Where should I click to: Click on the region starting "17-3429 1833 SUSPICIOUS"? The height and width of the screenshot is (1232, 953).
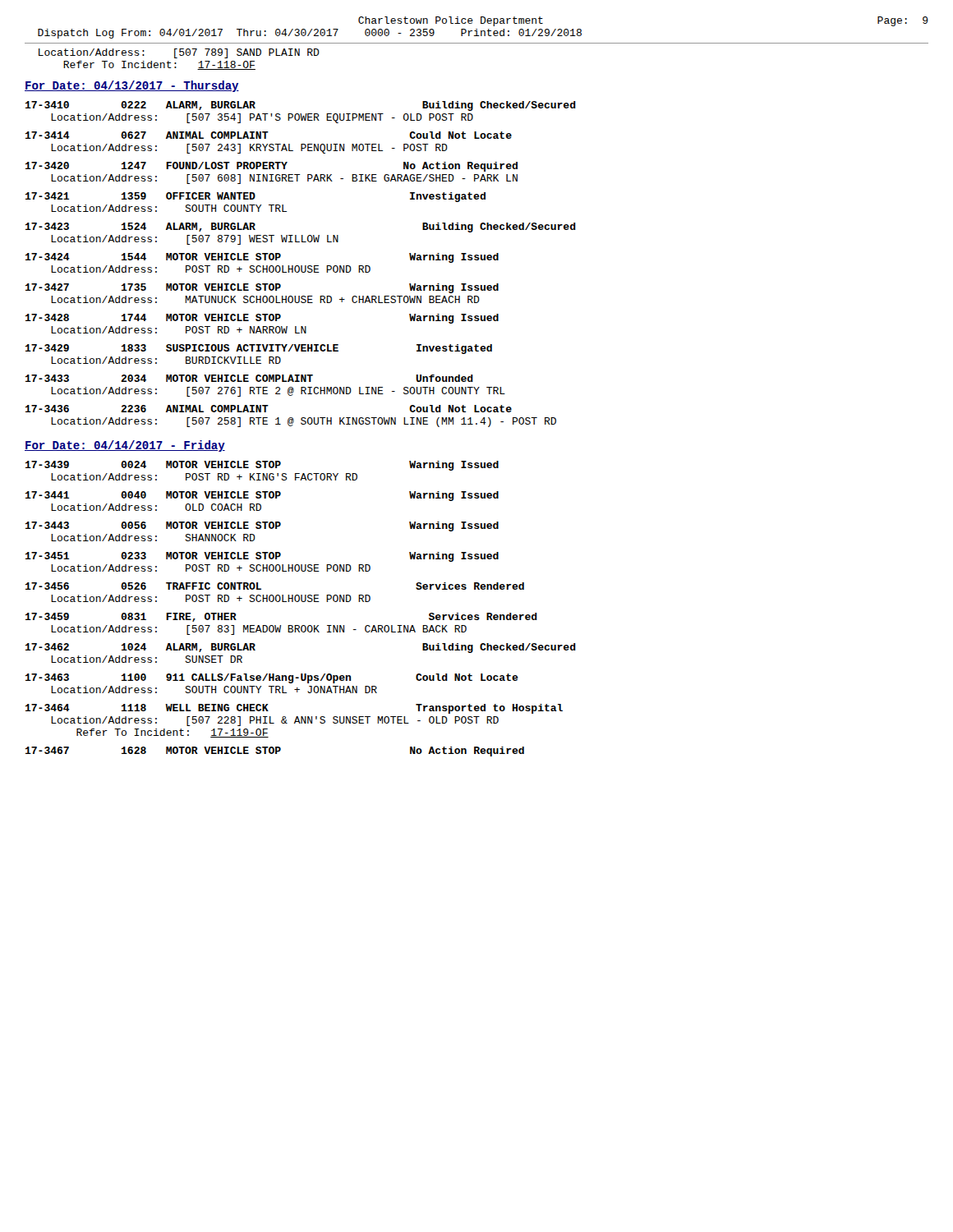[476, 355]
